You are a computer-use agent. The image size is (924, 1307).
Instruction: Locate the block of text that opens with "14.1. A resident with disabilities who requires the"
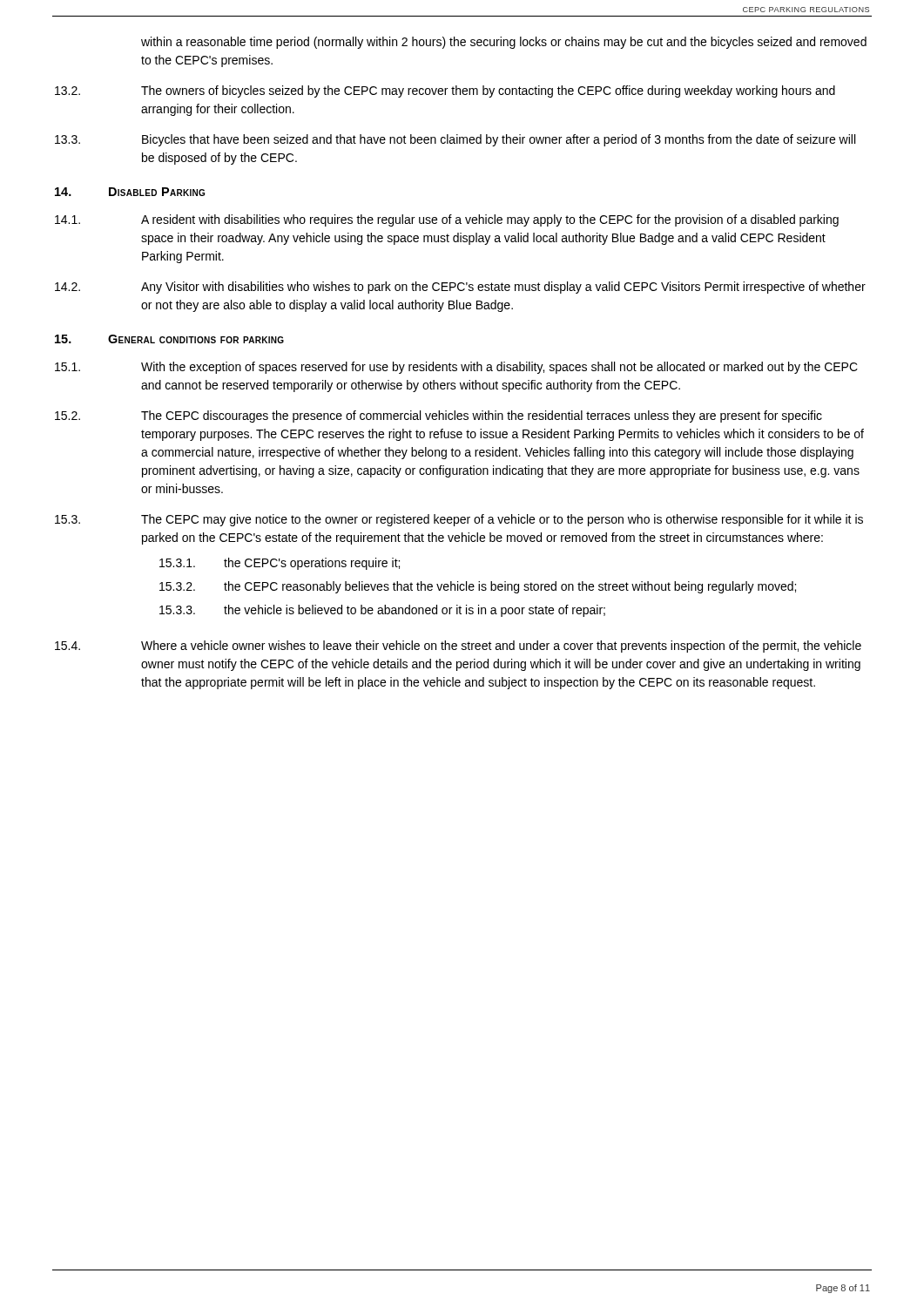click(x=462, y=238)
